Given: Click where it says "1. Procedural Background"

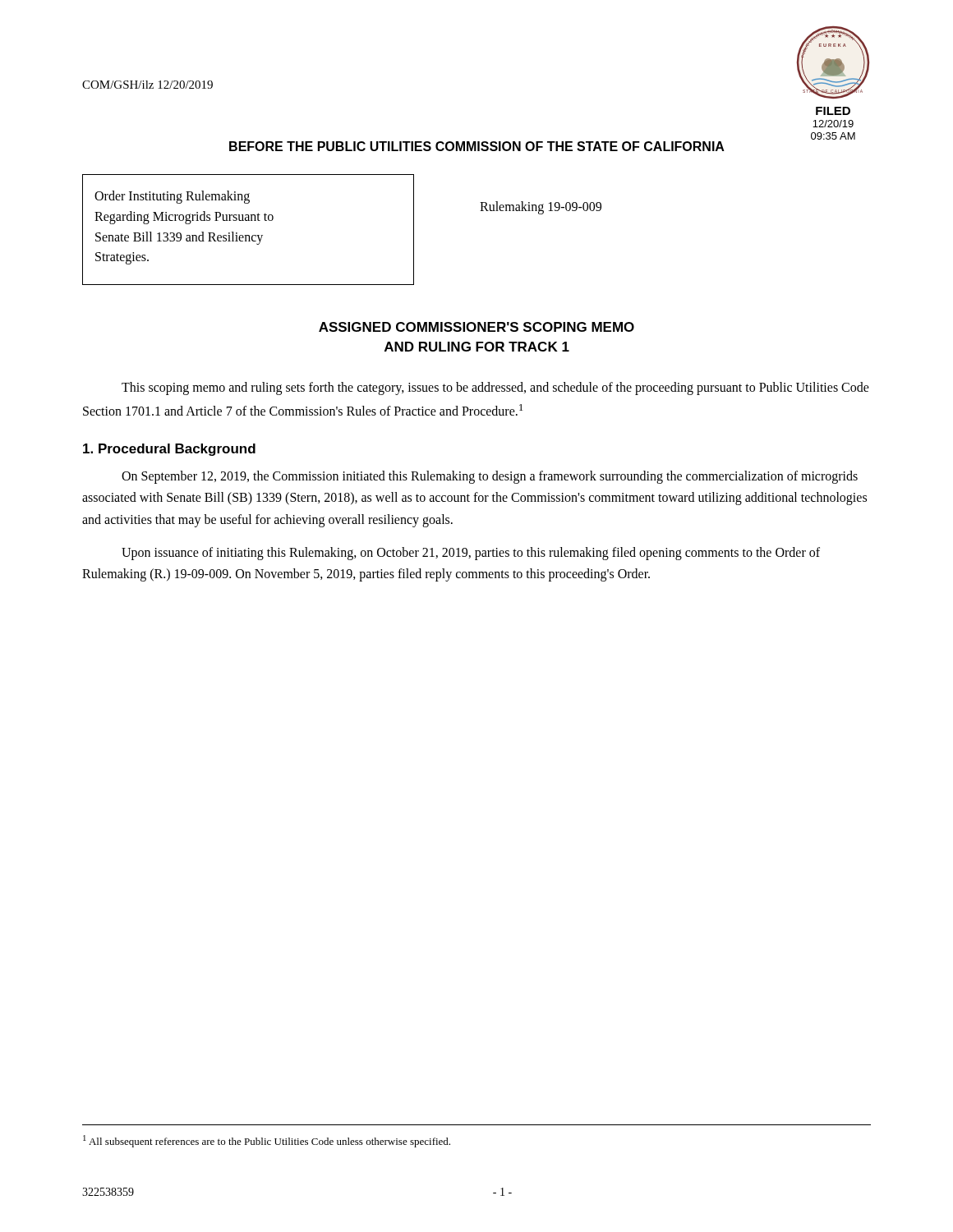Looking at the screenshot, I should coord(169,449).
